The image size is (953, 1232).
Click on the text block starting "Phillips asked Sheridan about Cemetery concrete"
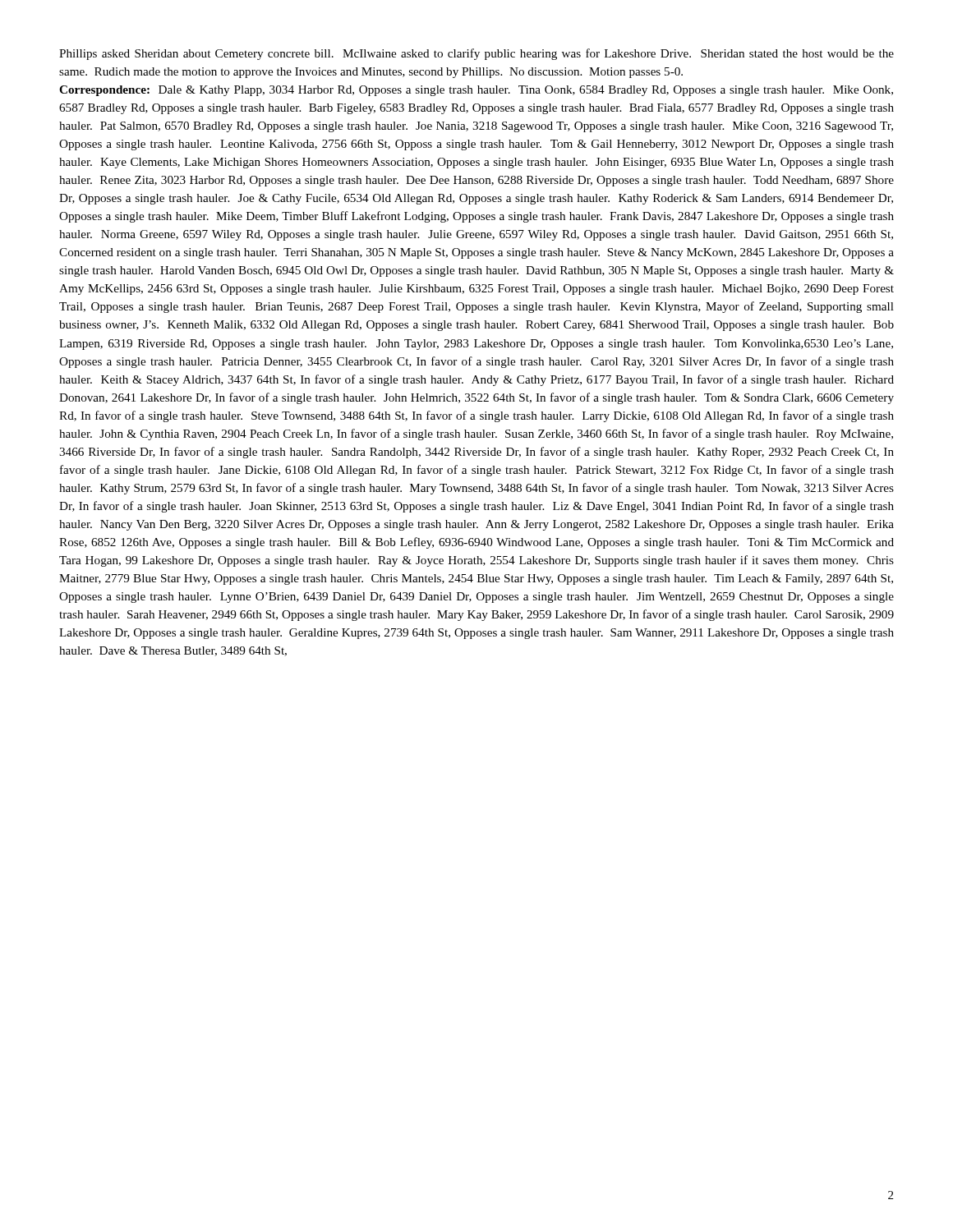pyautogui.click(x=476, y=352)
